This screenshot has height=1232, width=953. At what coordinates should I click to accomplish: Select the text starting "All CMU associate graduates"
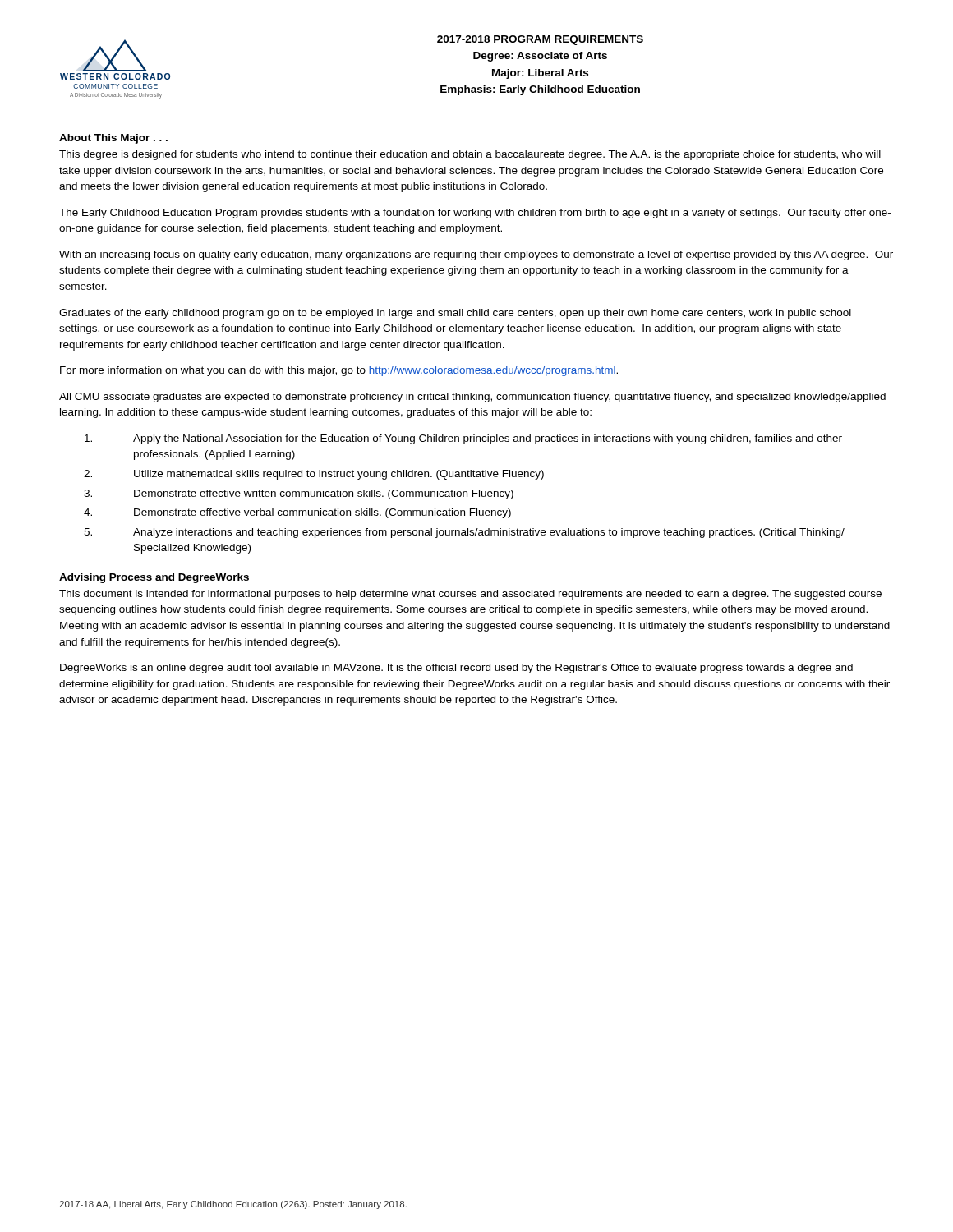[473, 404]
